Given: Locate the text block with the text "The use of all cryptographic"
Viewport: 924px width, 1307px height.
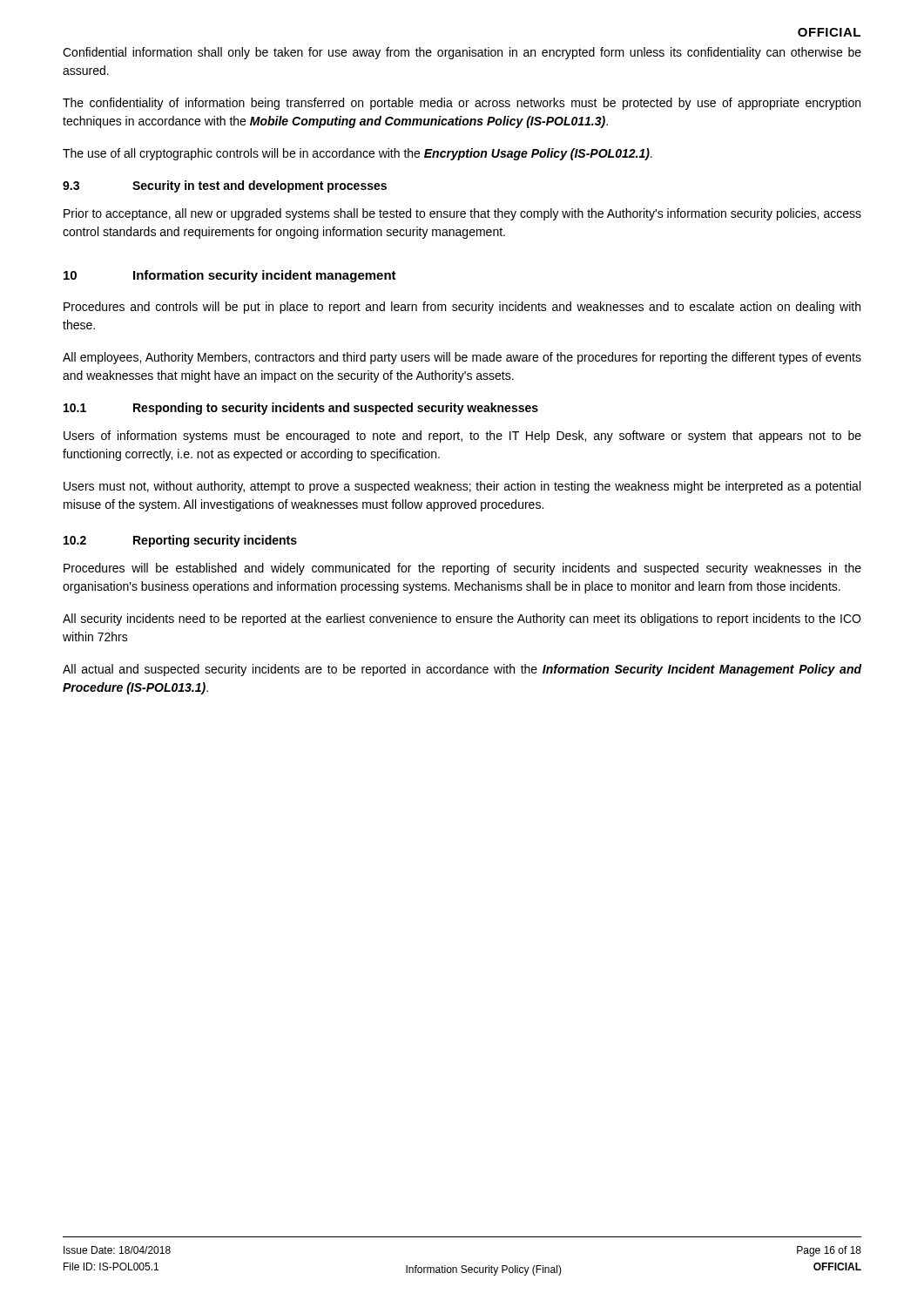Looking at the screenshot, I should coord(462,154).
